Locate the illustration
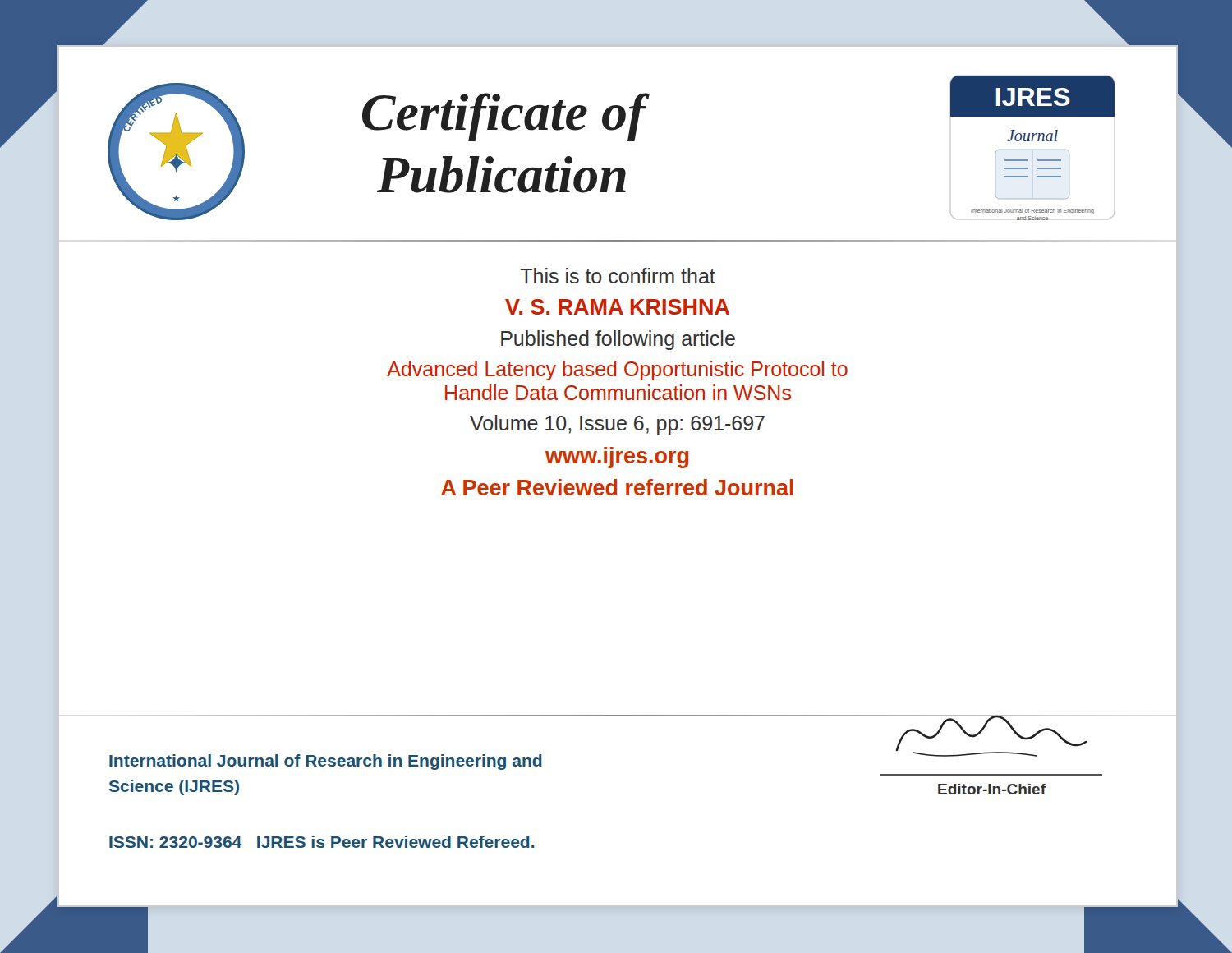Viewport: 1232px width, 953px height. click(x=991, y=752)
